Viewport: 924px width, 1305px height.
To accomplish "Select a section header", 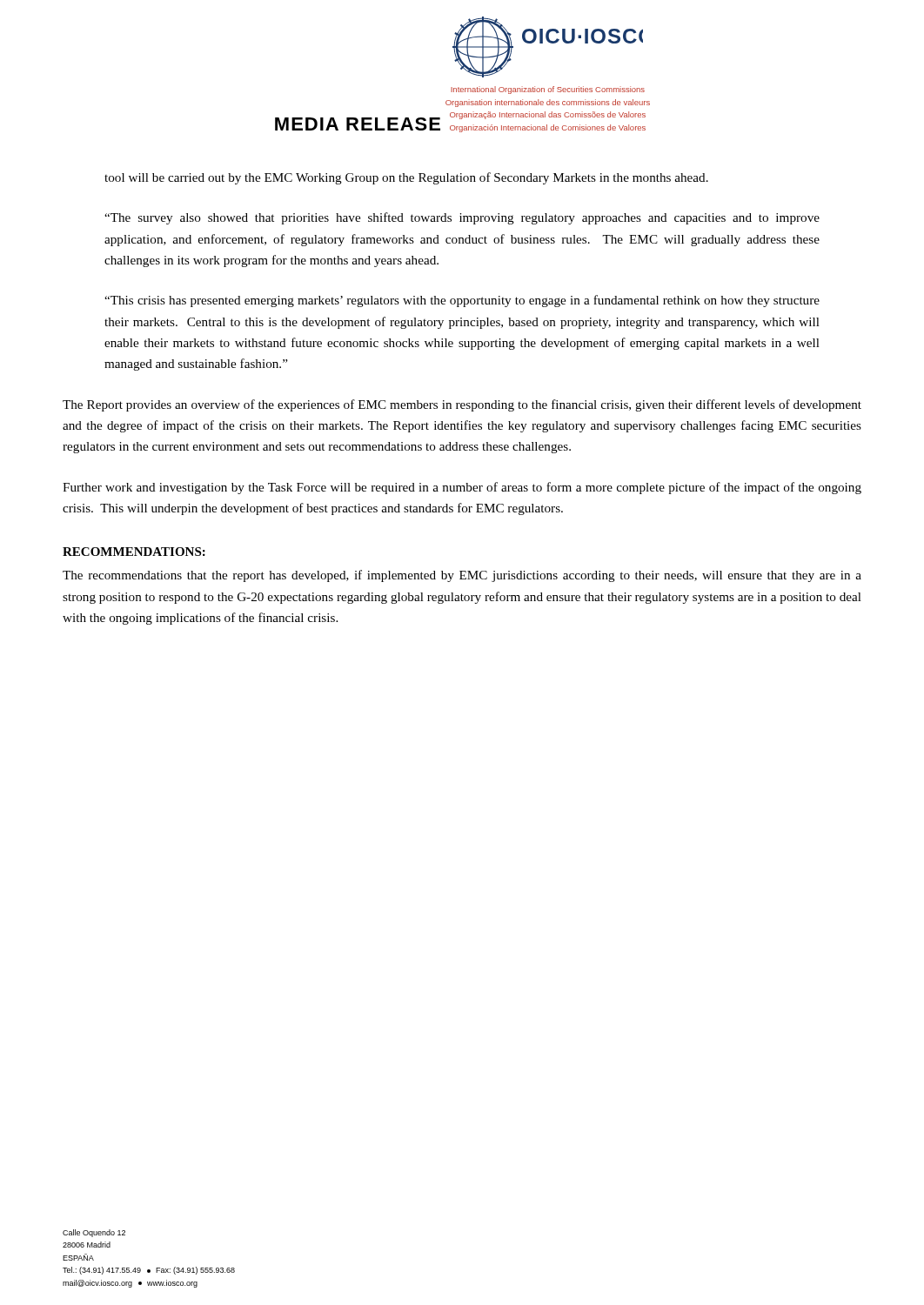I will pos(134,552).
